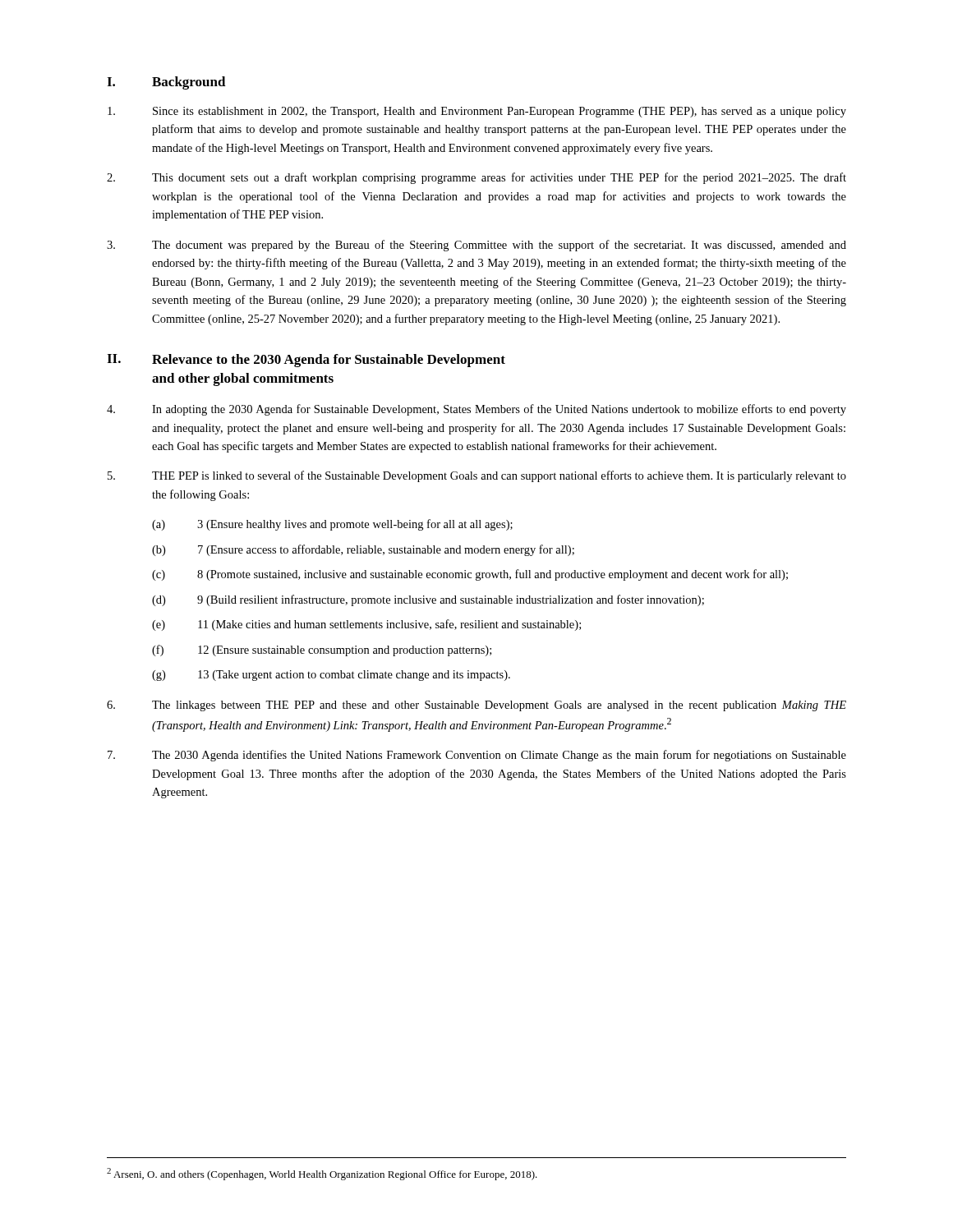
Task: Click on the section header with the text "I. Background"
Action: (166, 82)
